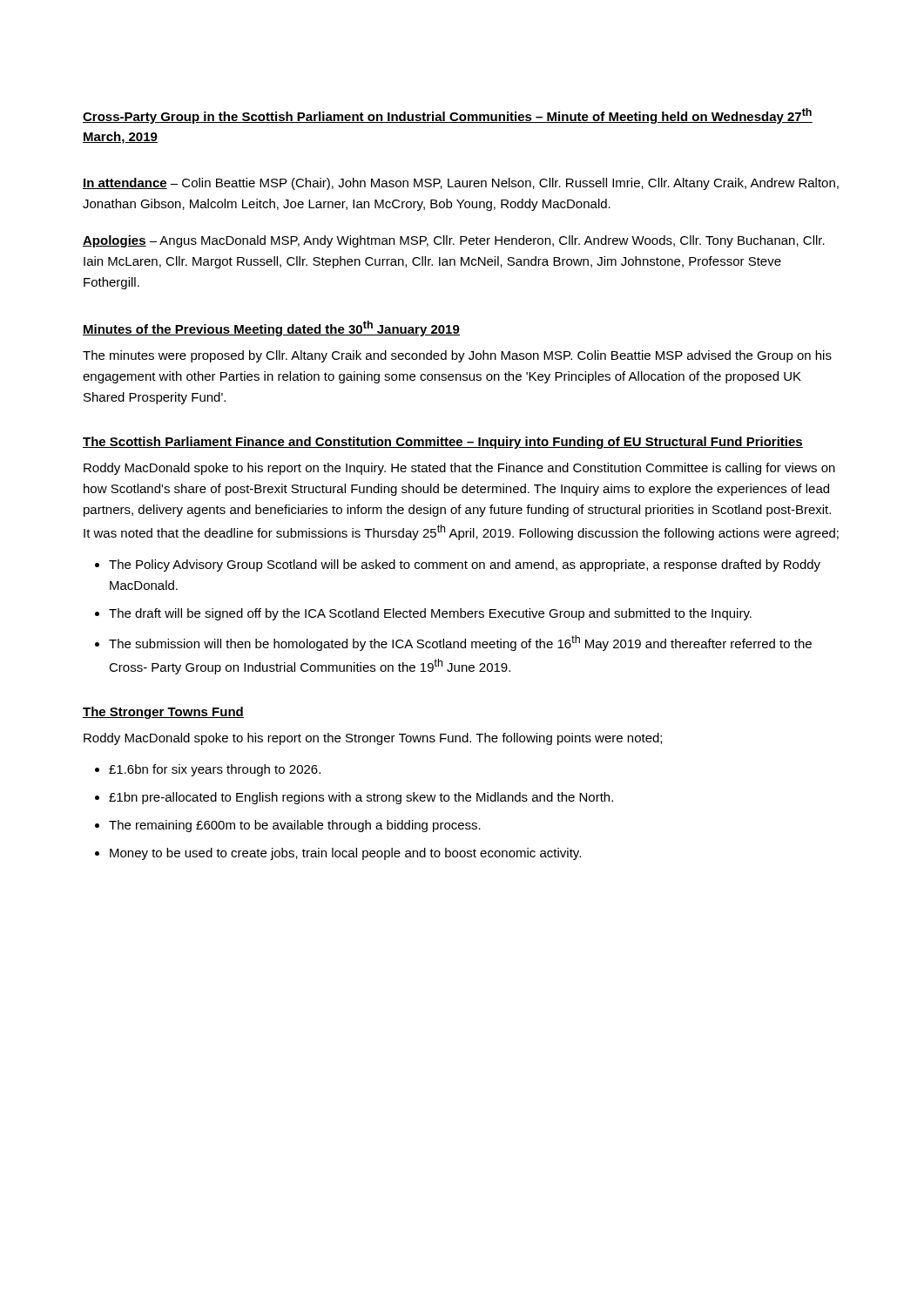The width and height of the screenshot is (924, 1307).
Task: Click on the title that reads "Cross-Party Group in the Scottish Parliament on"
Action: coord(462,125)
